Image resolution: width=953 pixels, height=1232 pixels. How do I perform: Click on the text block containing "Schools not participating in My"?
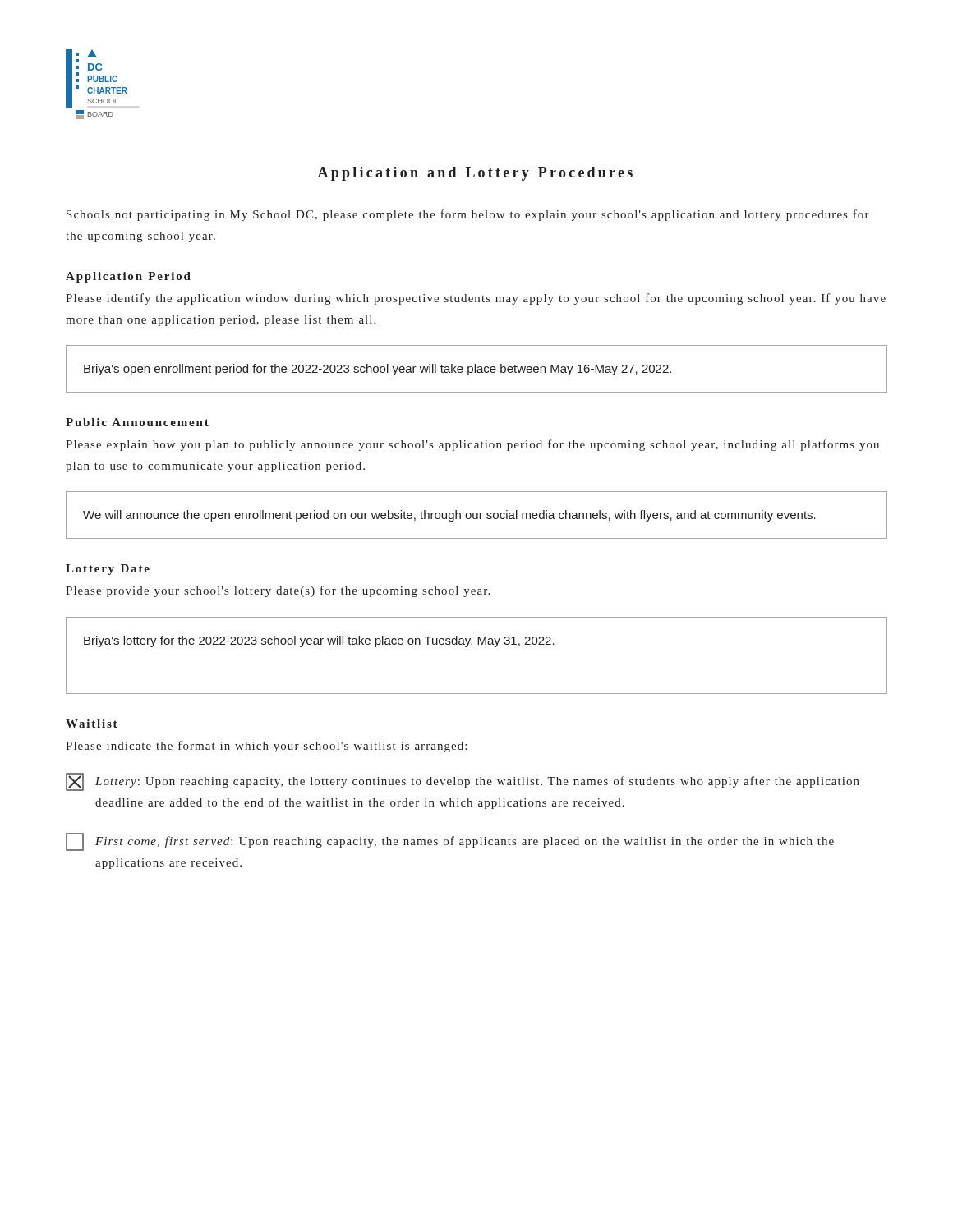pos(468,225)
